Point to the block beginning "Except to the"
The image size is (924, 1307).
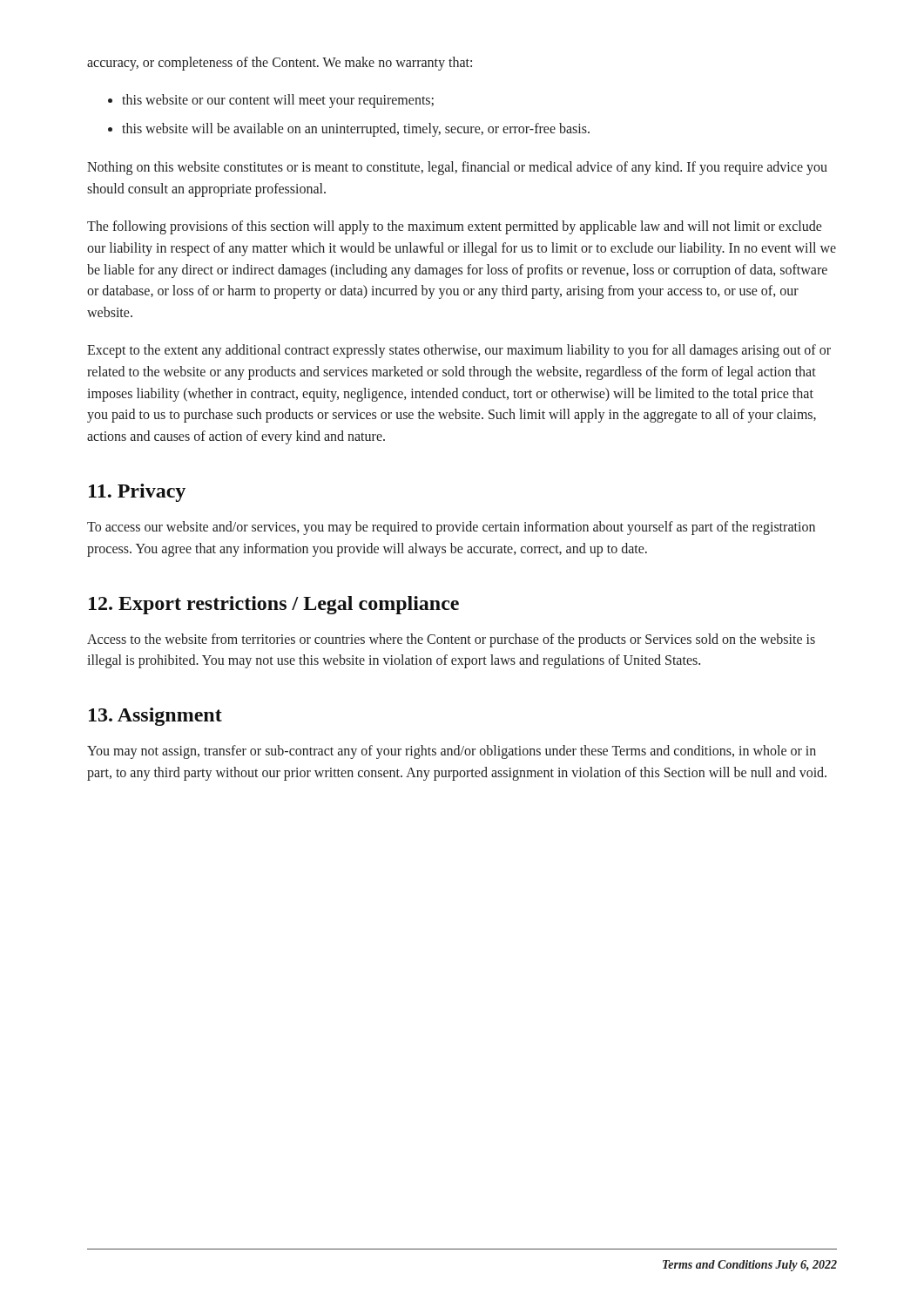(x=462, y=394)
